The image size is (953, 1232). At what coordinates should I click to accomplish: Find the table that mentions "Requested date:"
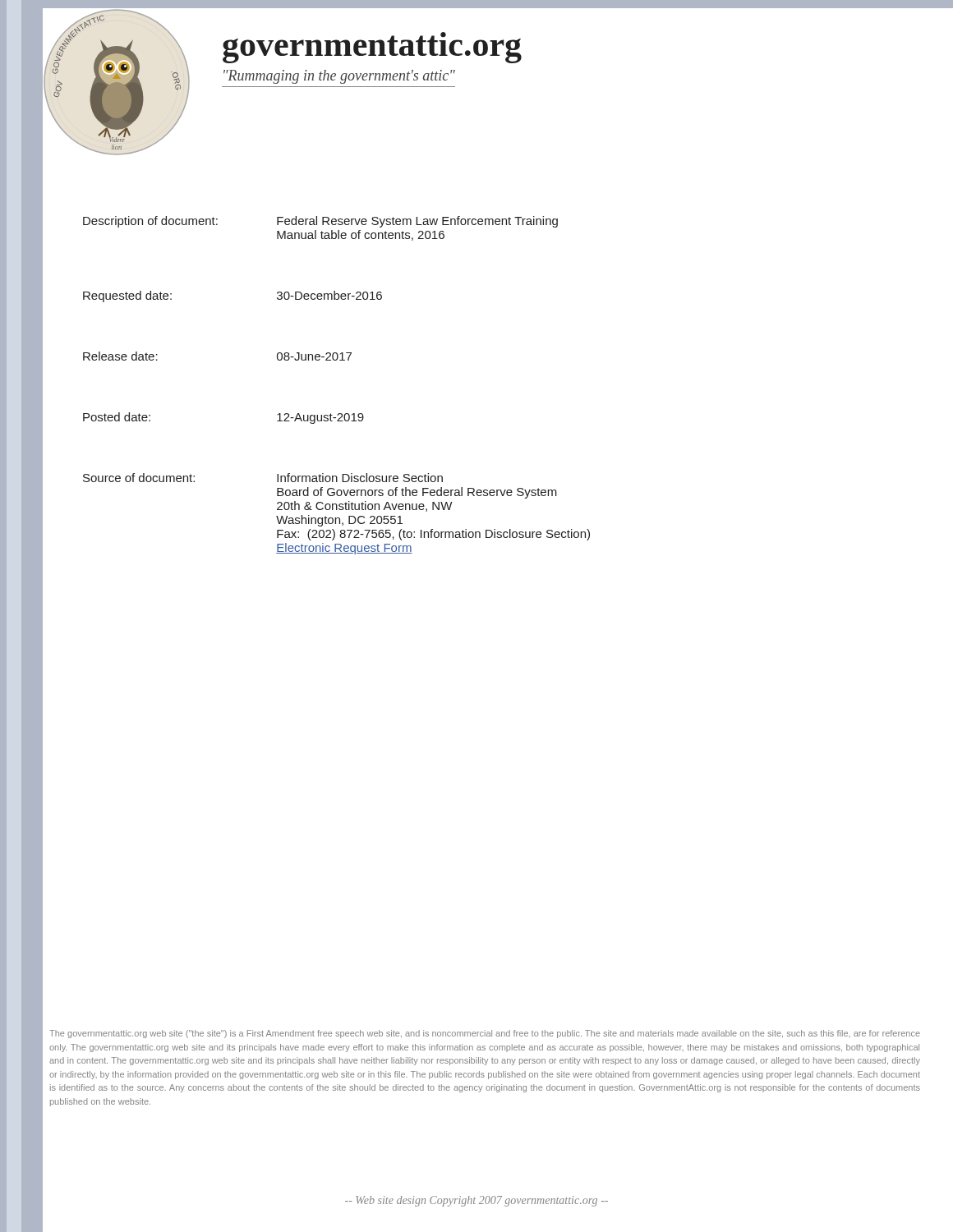pyautogui.click(x=472, y=384)
